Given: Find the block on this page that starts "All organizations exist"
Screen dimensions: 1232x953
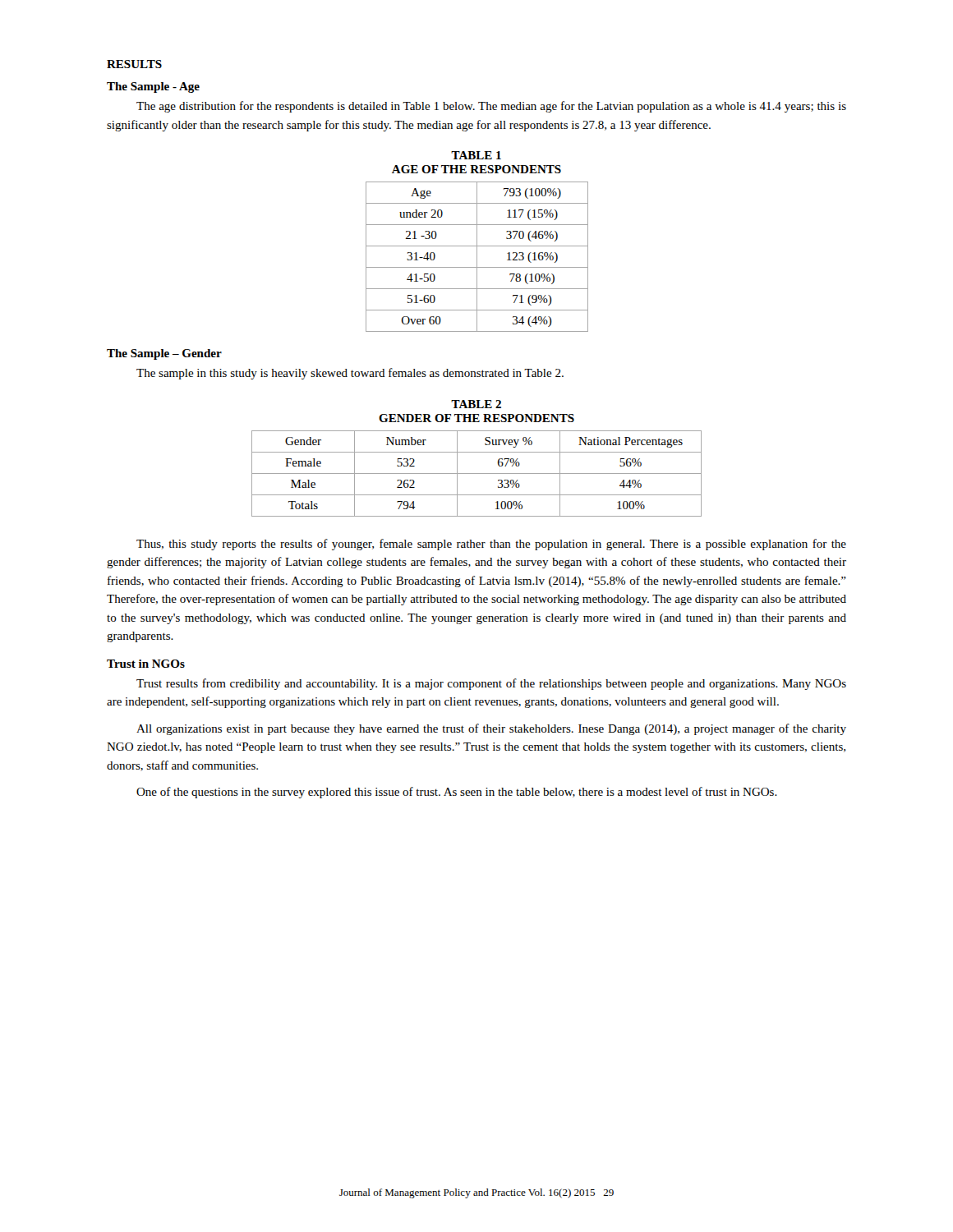Looking at the screenshot, I should (476, 747).
